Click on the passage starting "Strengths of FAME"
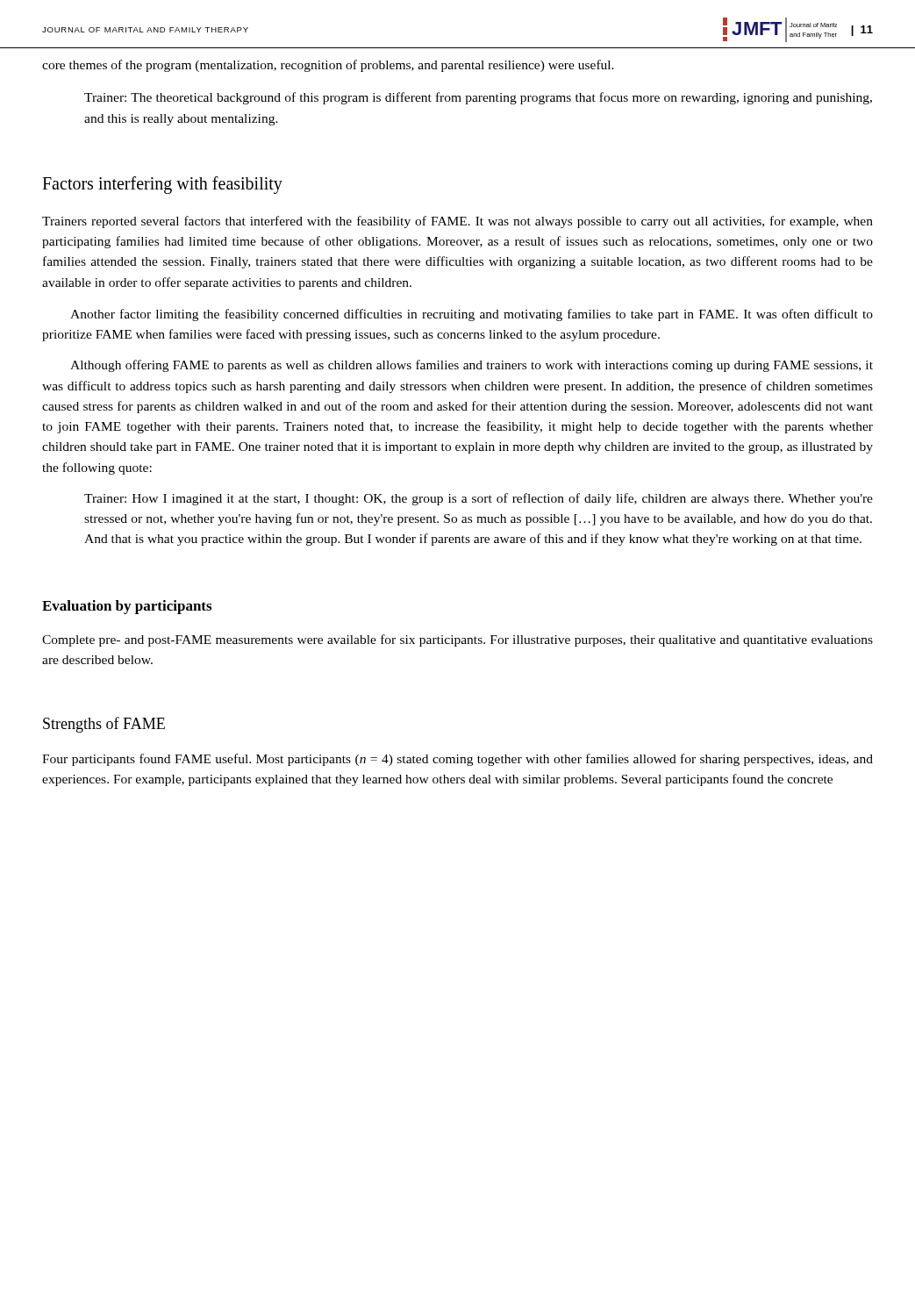The image size is (915, 1316). click(104, 723)
